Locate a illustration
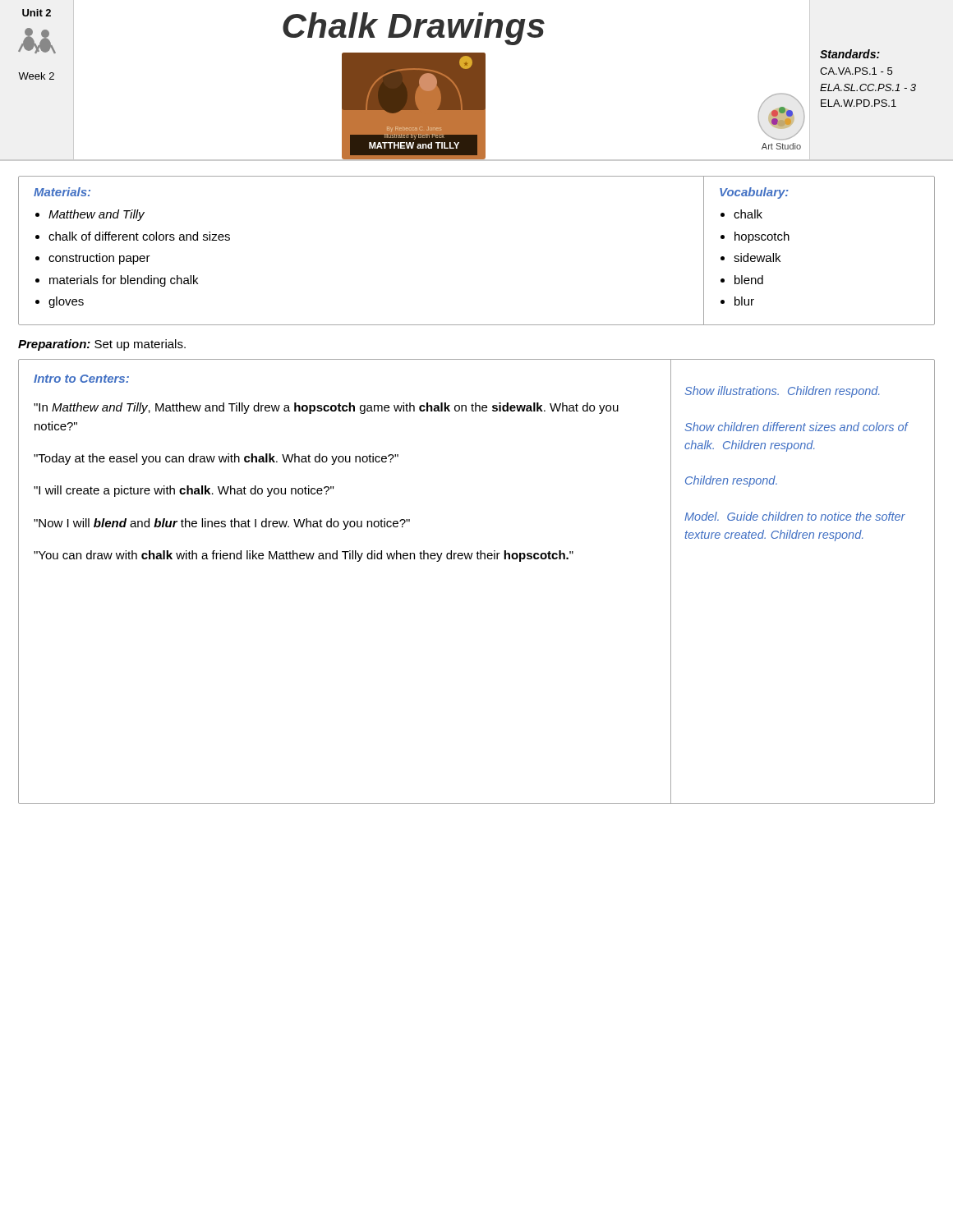Viewport: 953px width, 1232px height. tap(414, 106)
